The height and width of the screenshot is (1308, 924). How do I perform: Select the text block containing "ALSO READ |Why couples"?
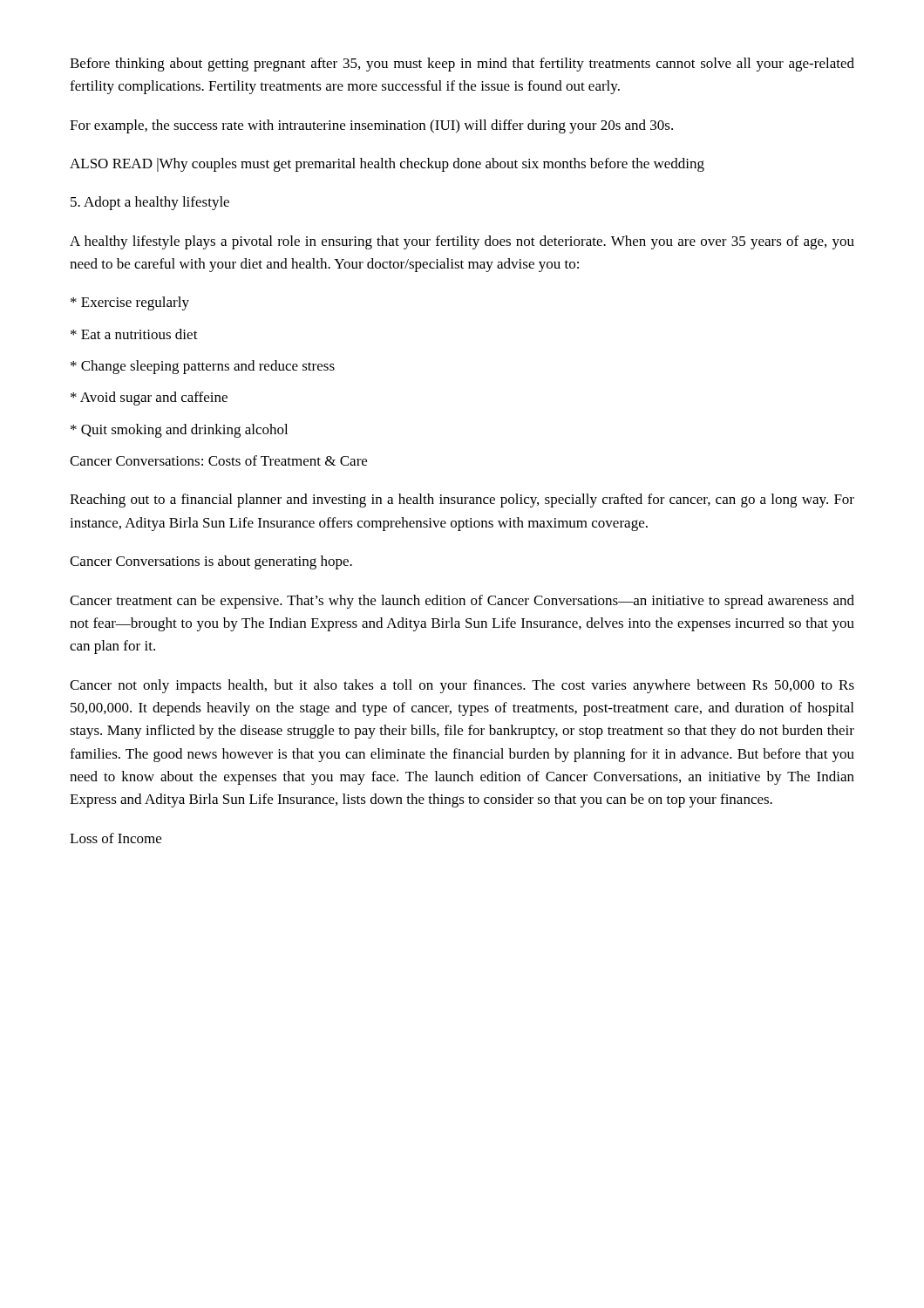387,164
